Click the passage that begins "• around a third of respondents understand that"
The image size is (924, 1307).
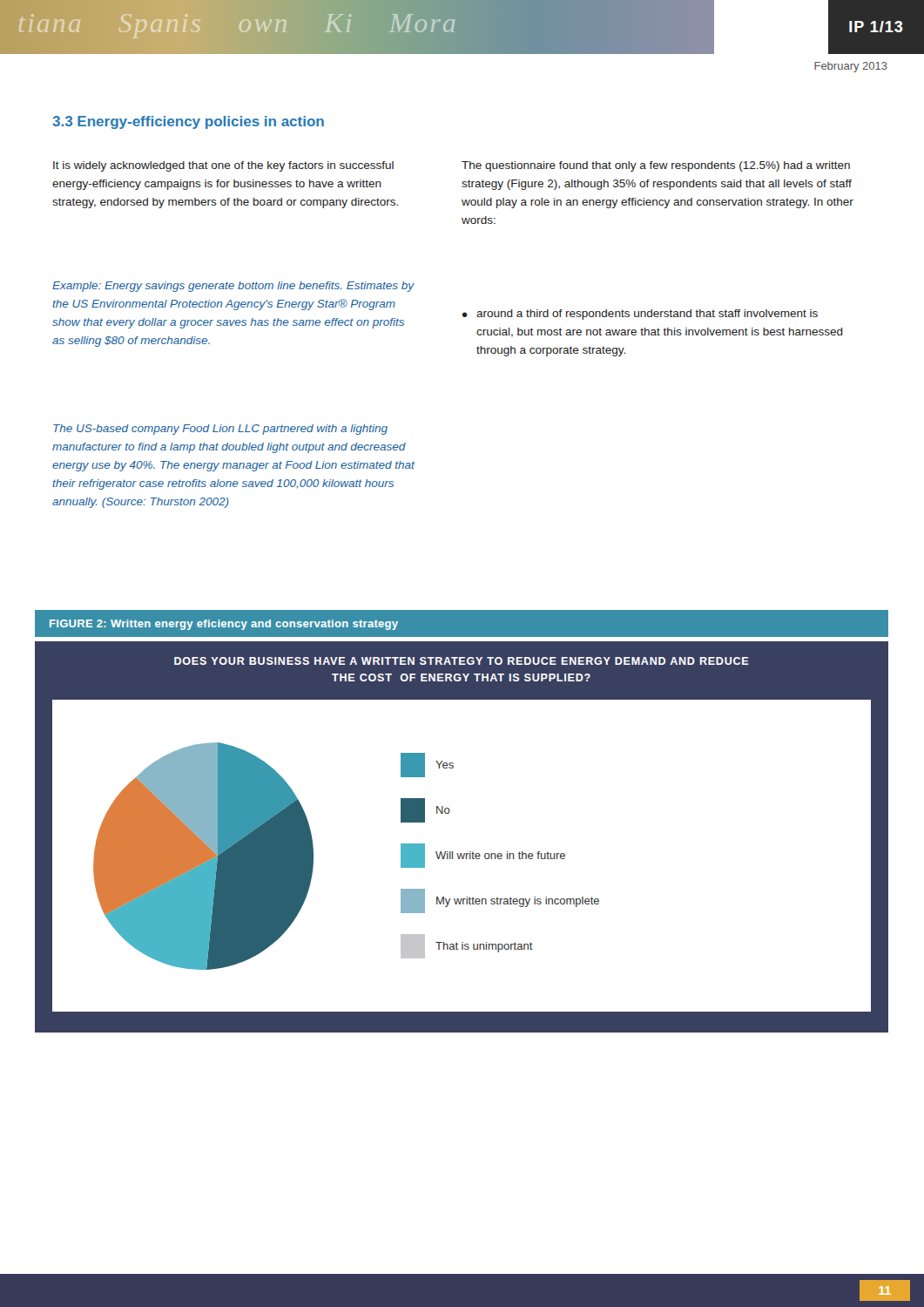(658, 332)
